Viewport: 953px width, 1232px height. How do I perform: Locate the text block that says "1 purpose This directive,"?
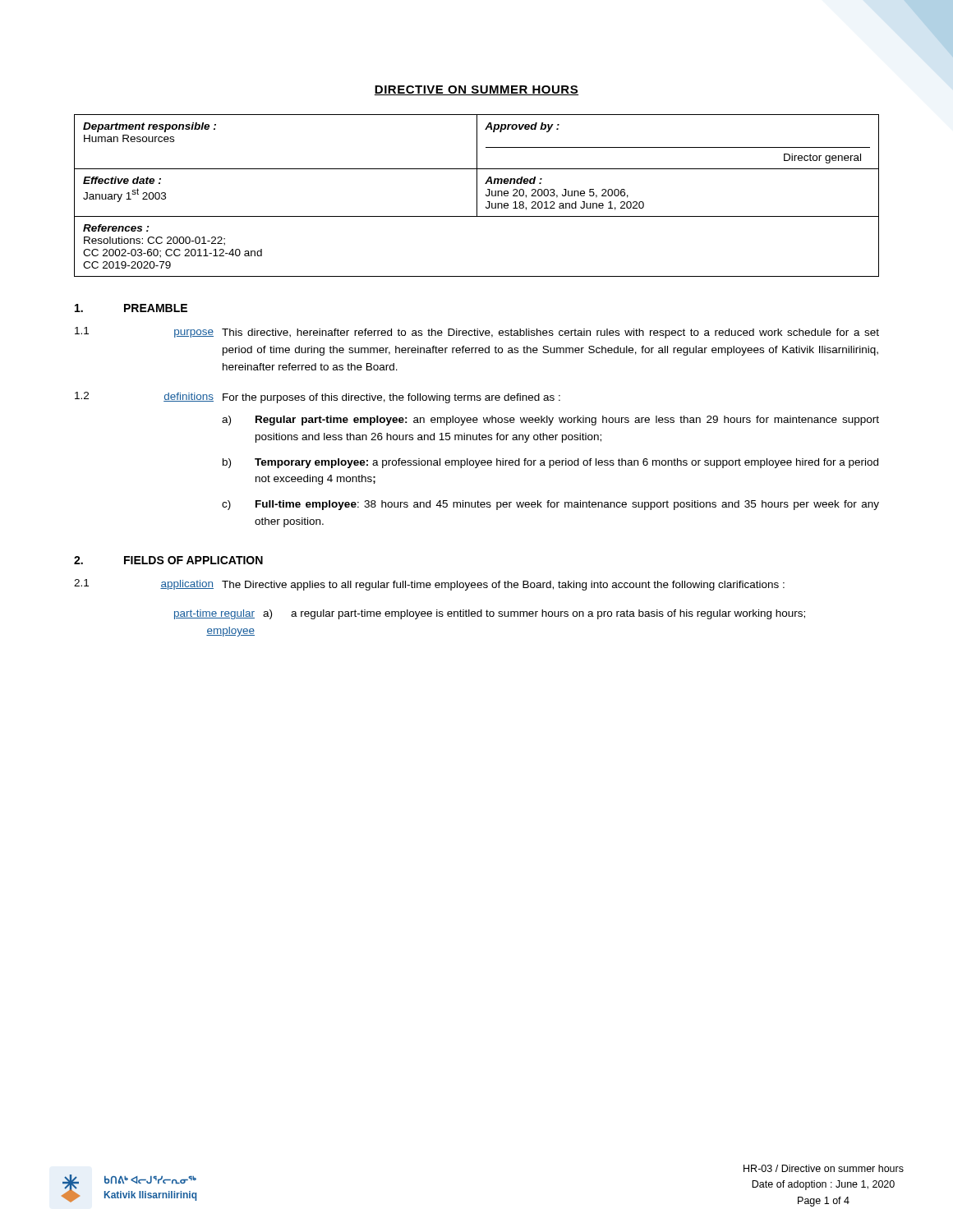(476, 350)
